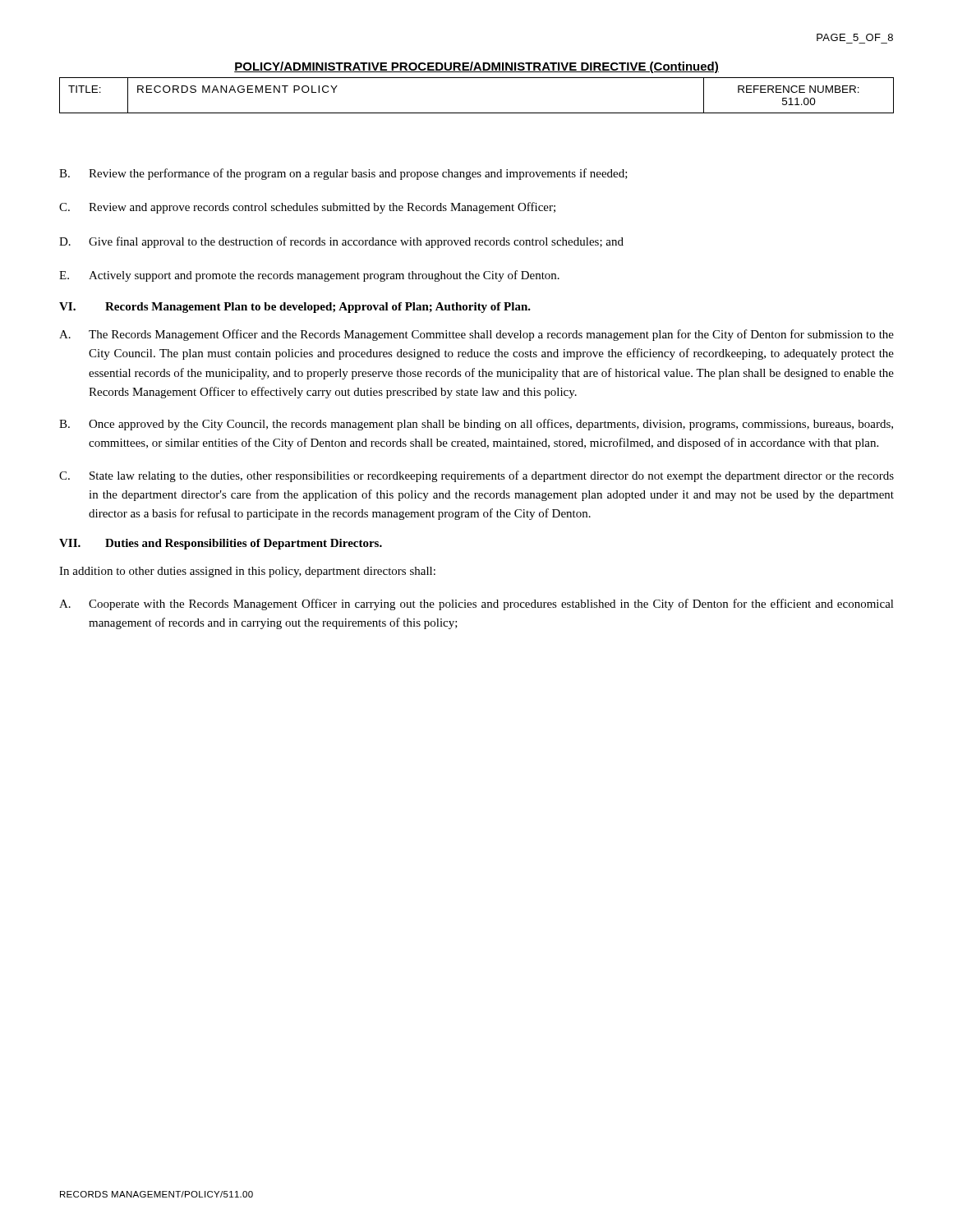Click the passage that begins "E. Actively support and promote the"
This screenshot has height=1232, width=953.
[476, 275]
